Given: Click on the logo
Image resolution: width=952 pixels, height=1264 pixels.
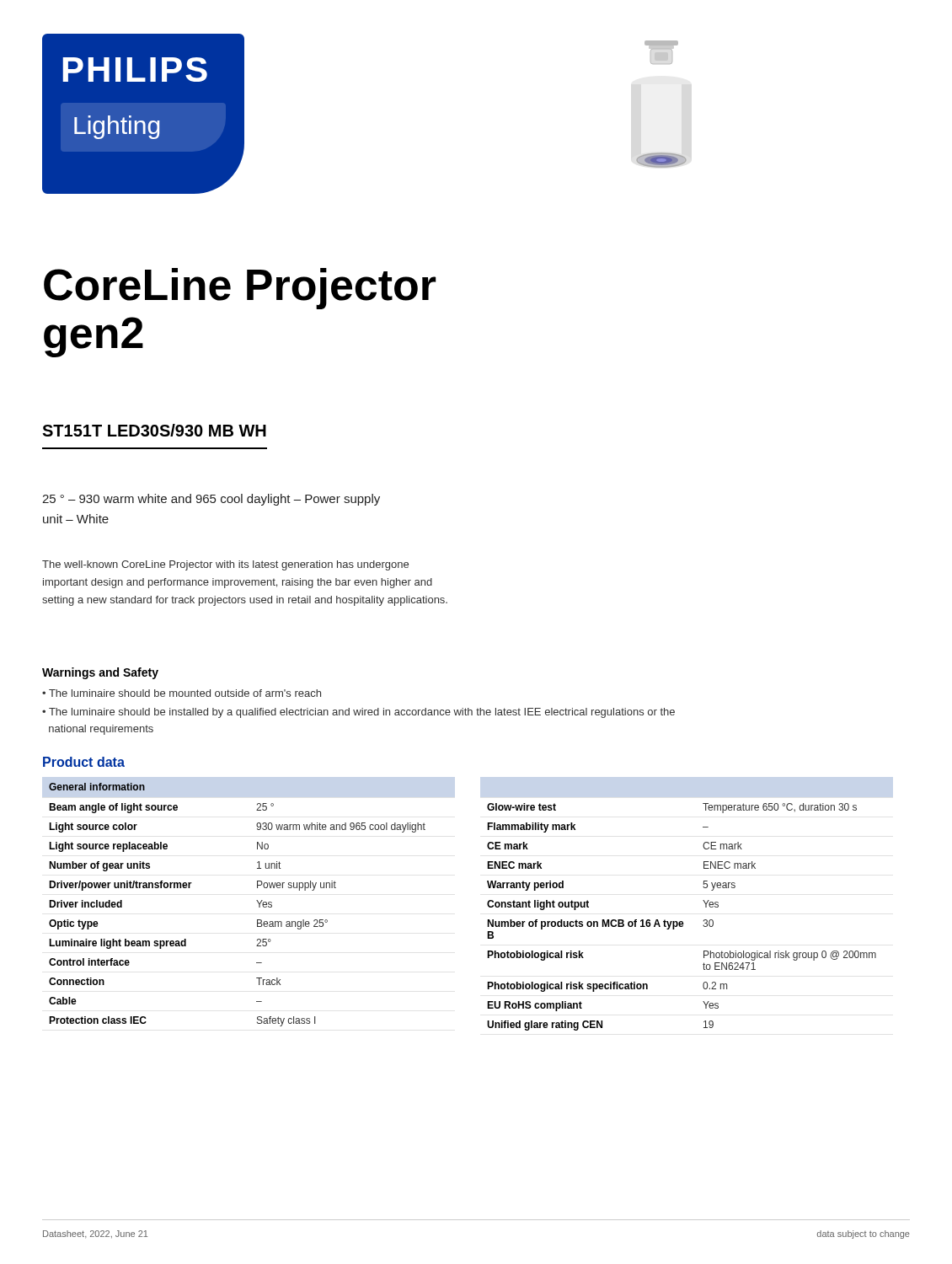Looking at the screenshot, I should tap(143, 114).
